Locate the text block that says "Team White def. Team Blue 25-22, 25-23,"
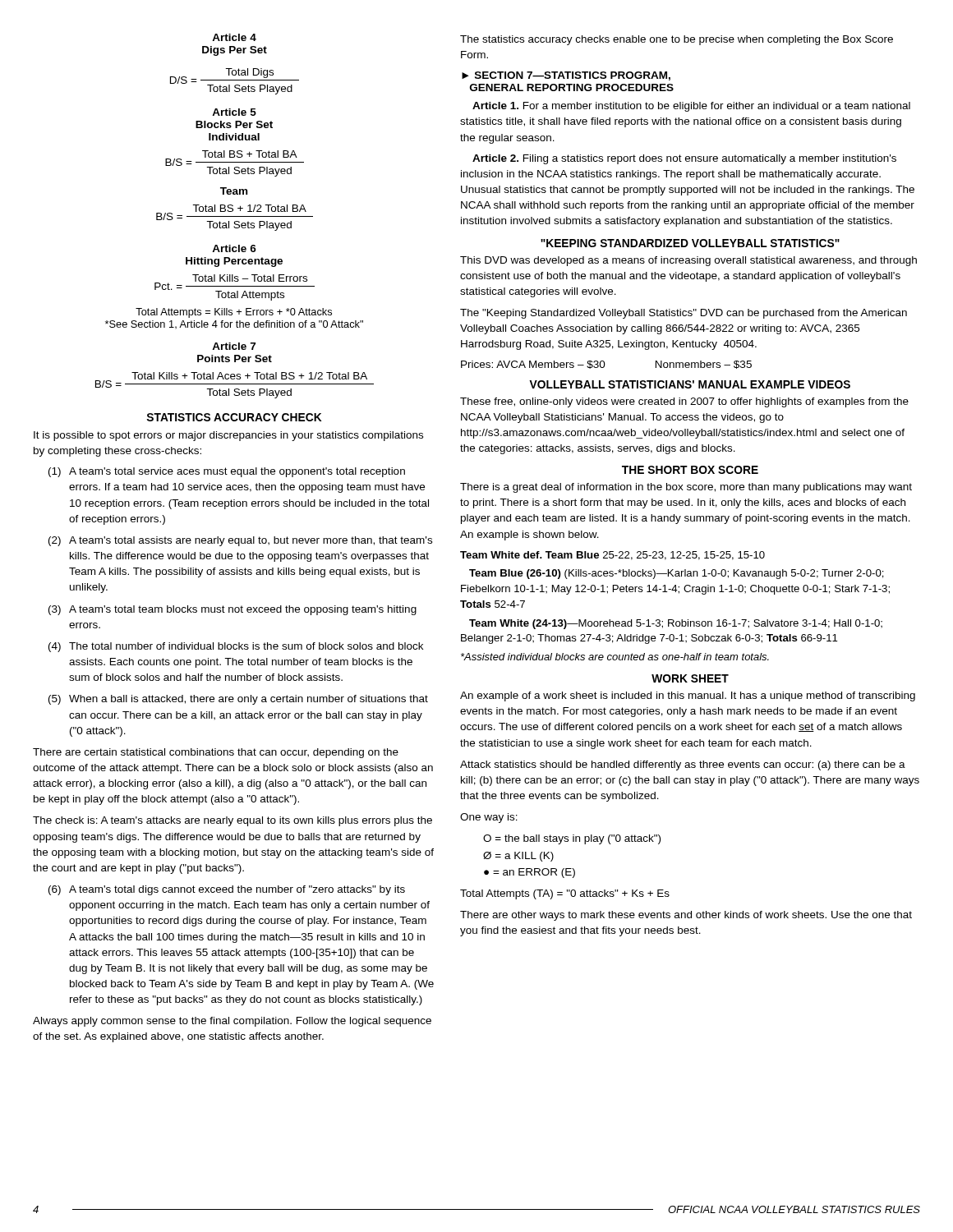953x1232 pixels. pos(613,555)
